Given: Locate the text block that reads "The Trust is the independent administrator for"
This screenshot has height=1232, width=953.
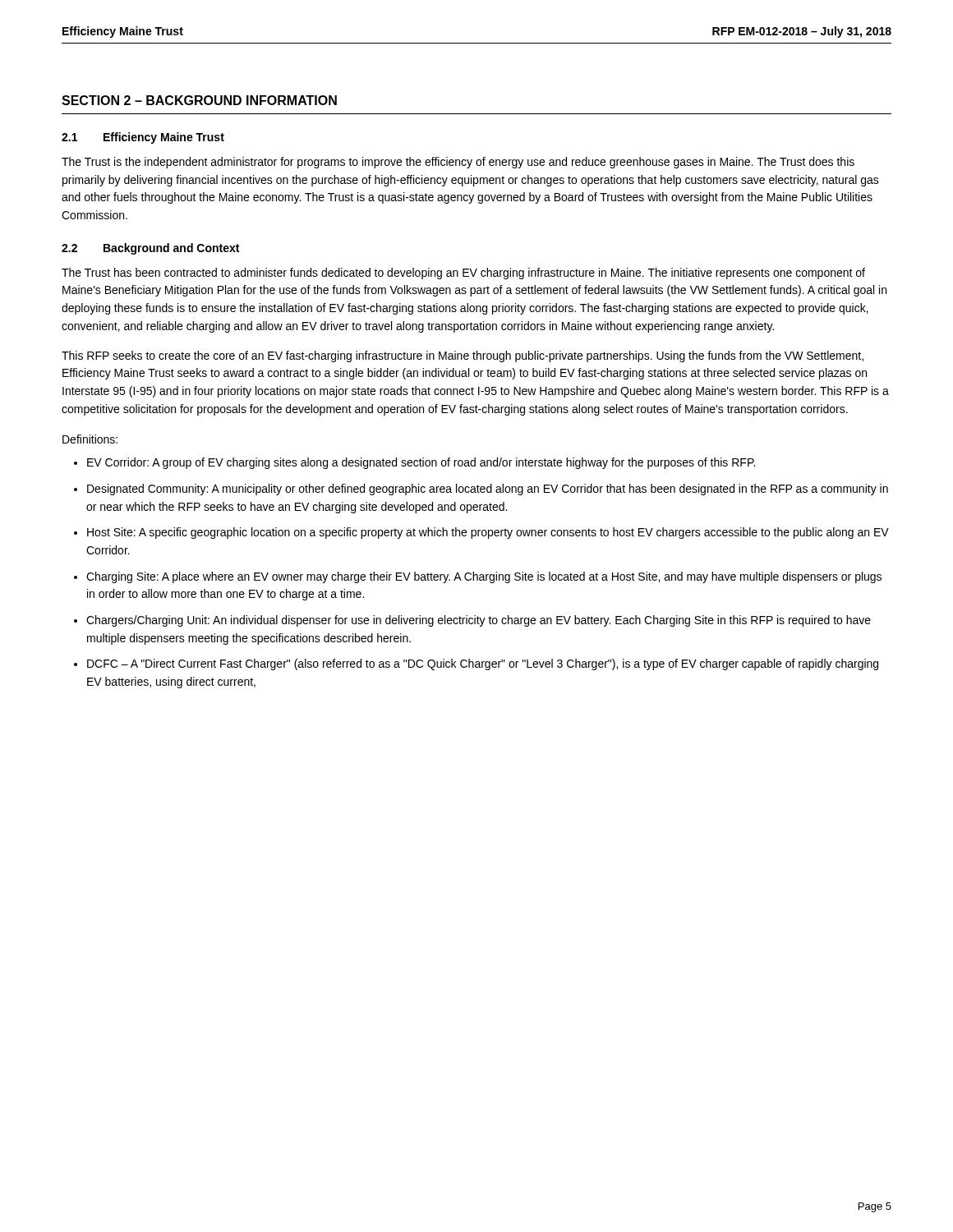Looking at the screenshot, I should tap(470, 188).
